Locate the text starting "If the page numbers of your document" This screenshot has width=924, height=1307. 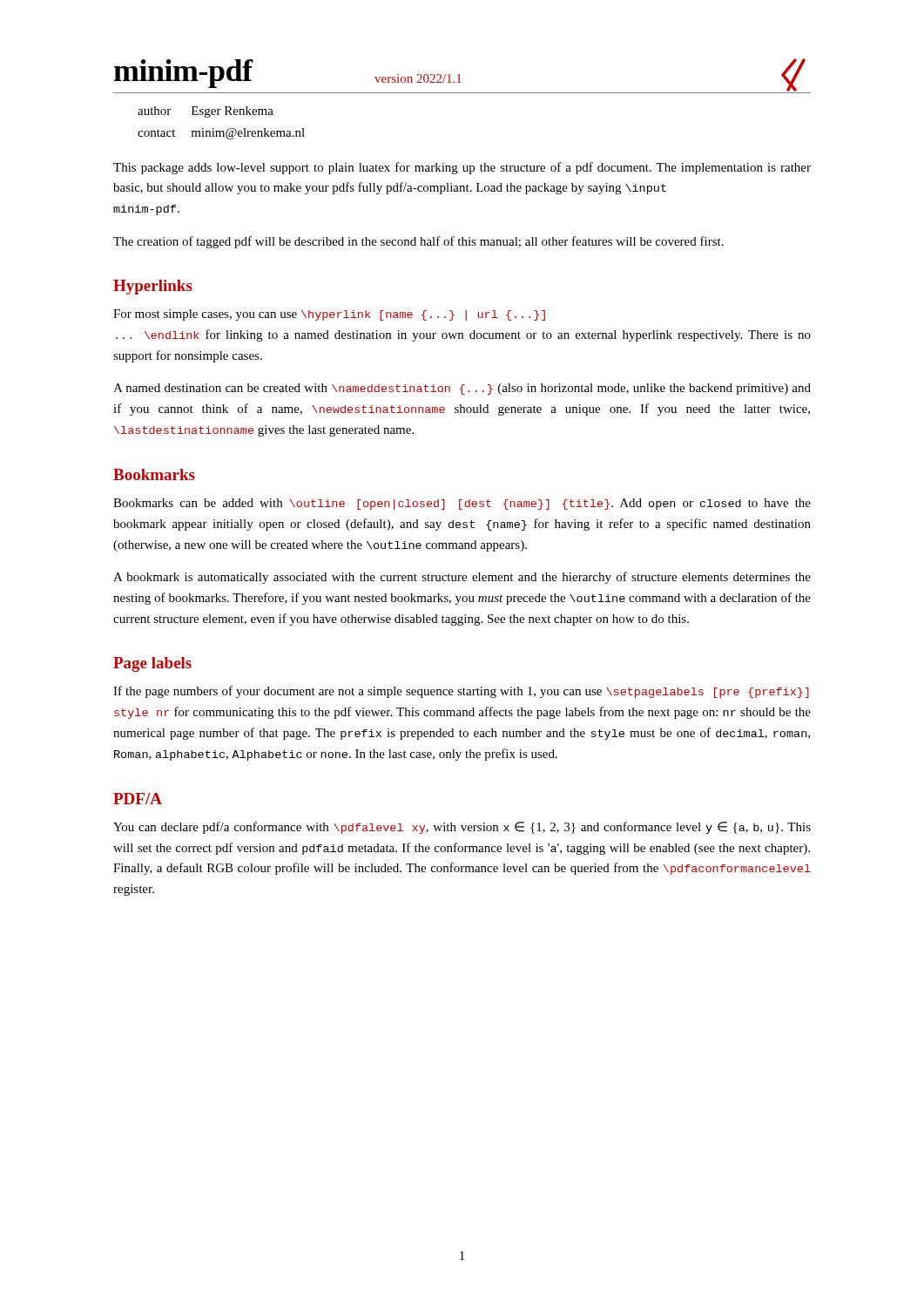462,723
